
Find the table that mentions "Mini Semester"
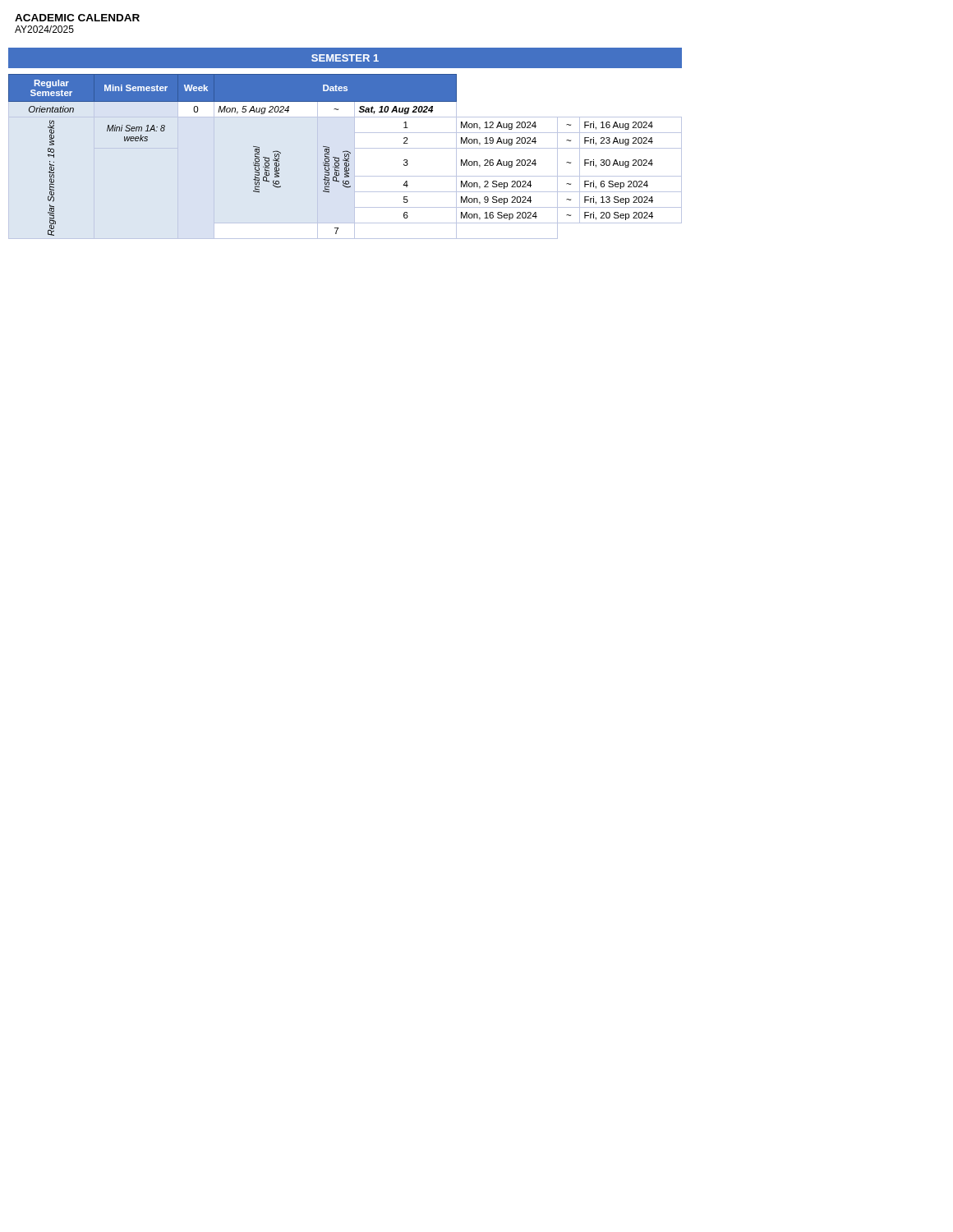coord(345,157)
